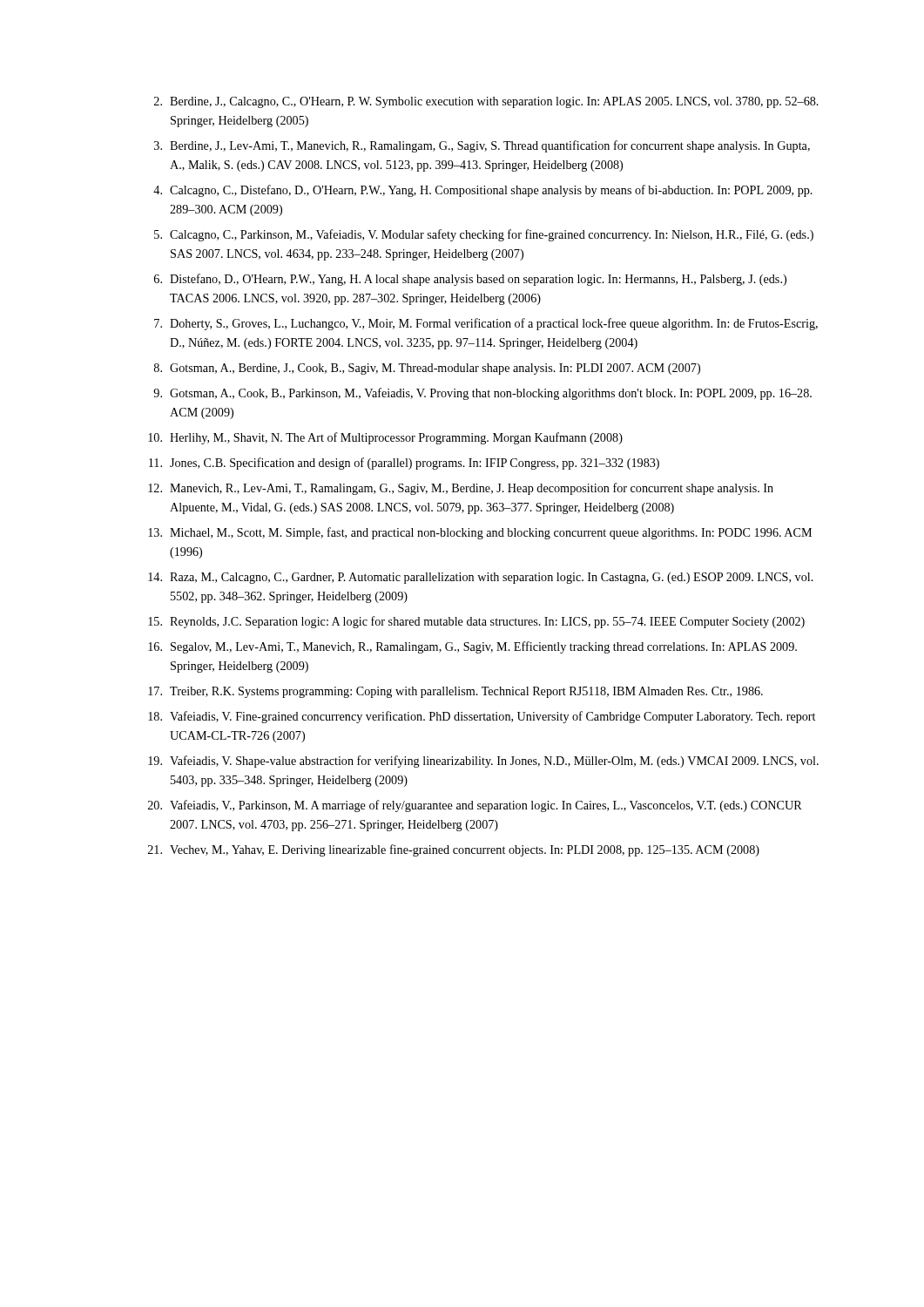
Task: Locate the block of text that opens with "15. Reynolds, J.C. Separation logic:"
Action: click(x=477, y=621)
